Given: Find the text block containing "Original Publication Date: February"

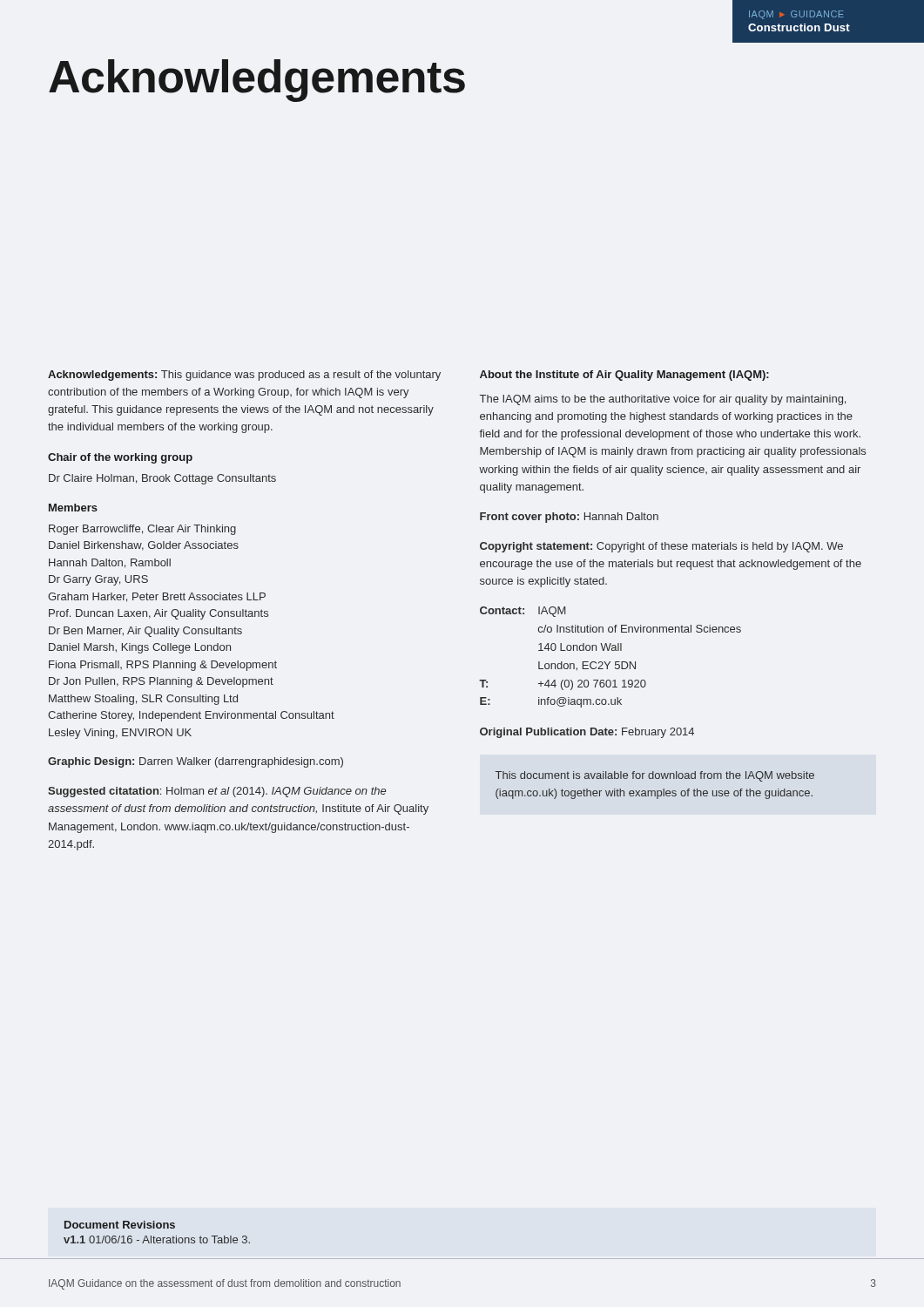Looking at the screenshot, I should click(x=587, y=732).
